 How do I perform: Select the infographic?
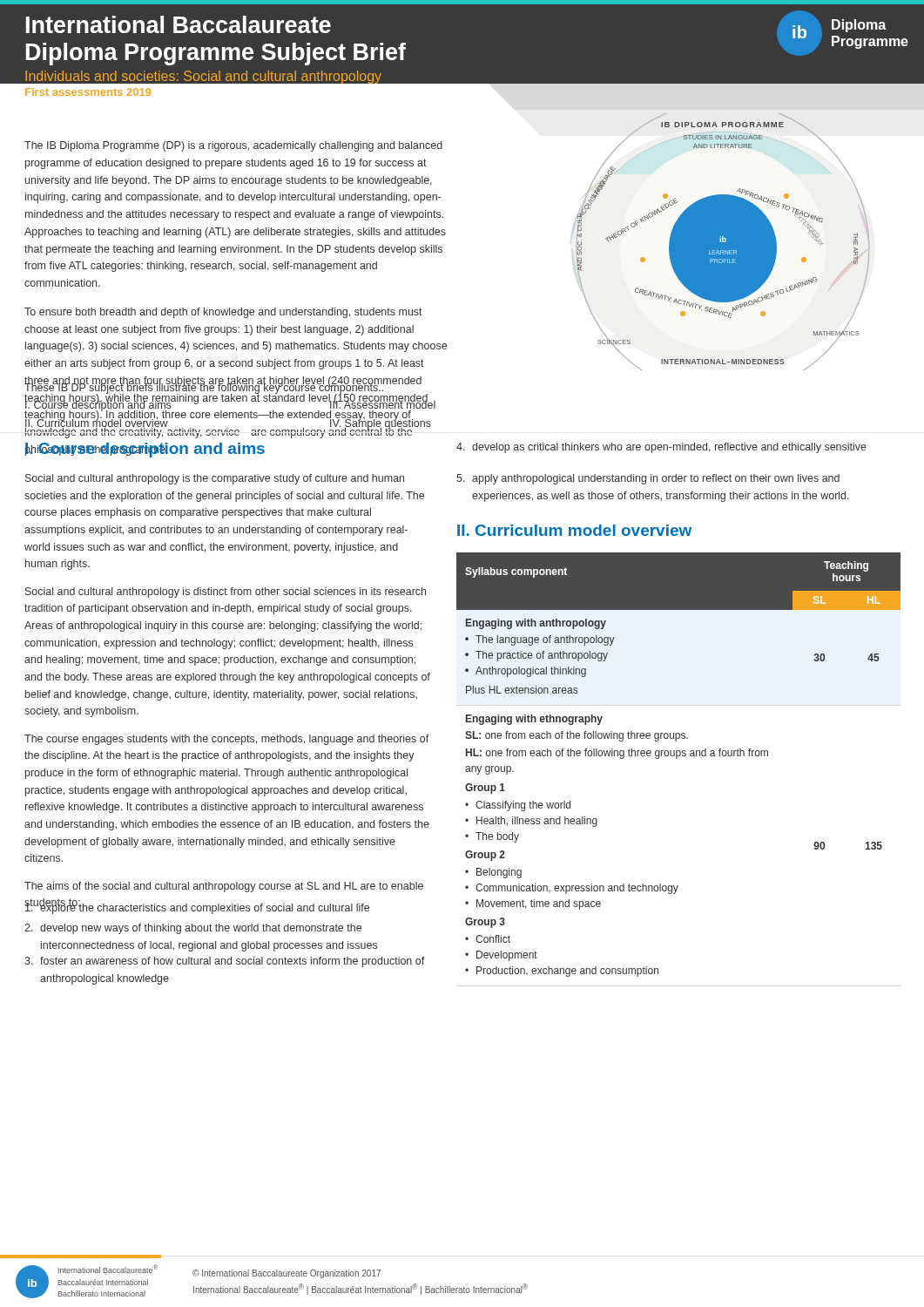[x=675, y=242]
